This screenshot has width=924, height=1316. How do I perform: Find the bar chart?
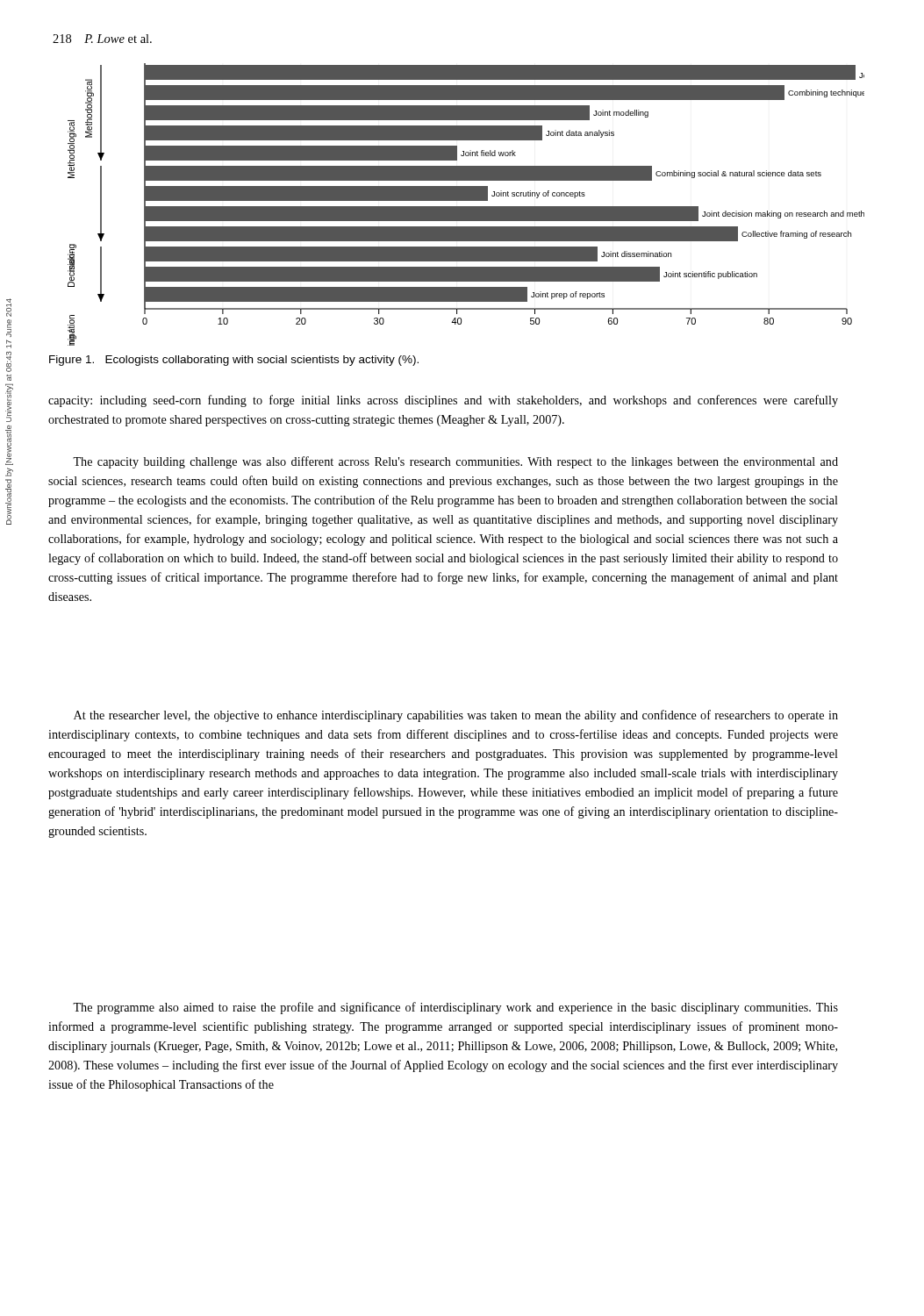point(456,200)
